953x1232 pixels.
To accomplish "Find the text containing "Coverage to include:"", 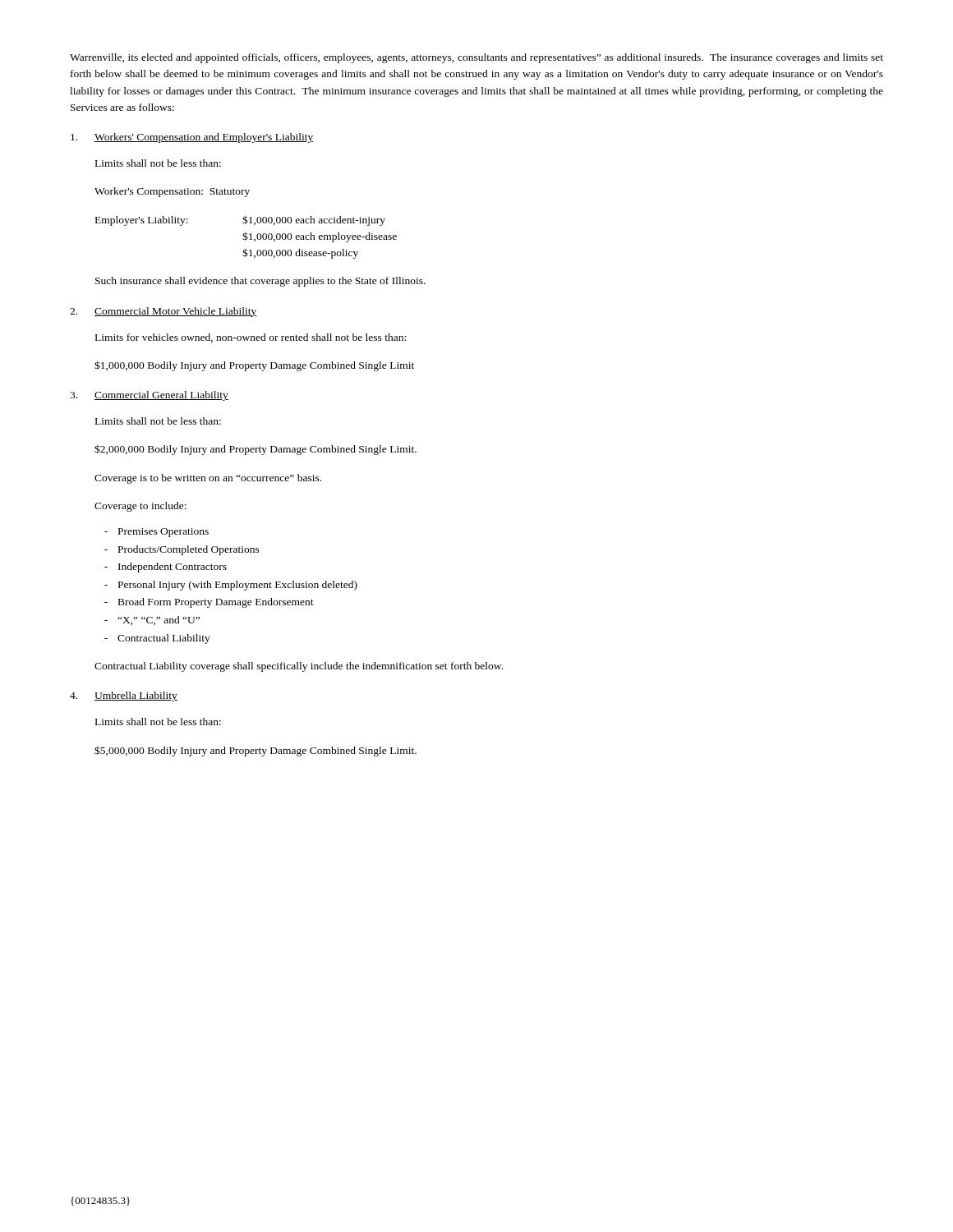I will pos(141,505).
